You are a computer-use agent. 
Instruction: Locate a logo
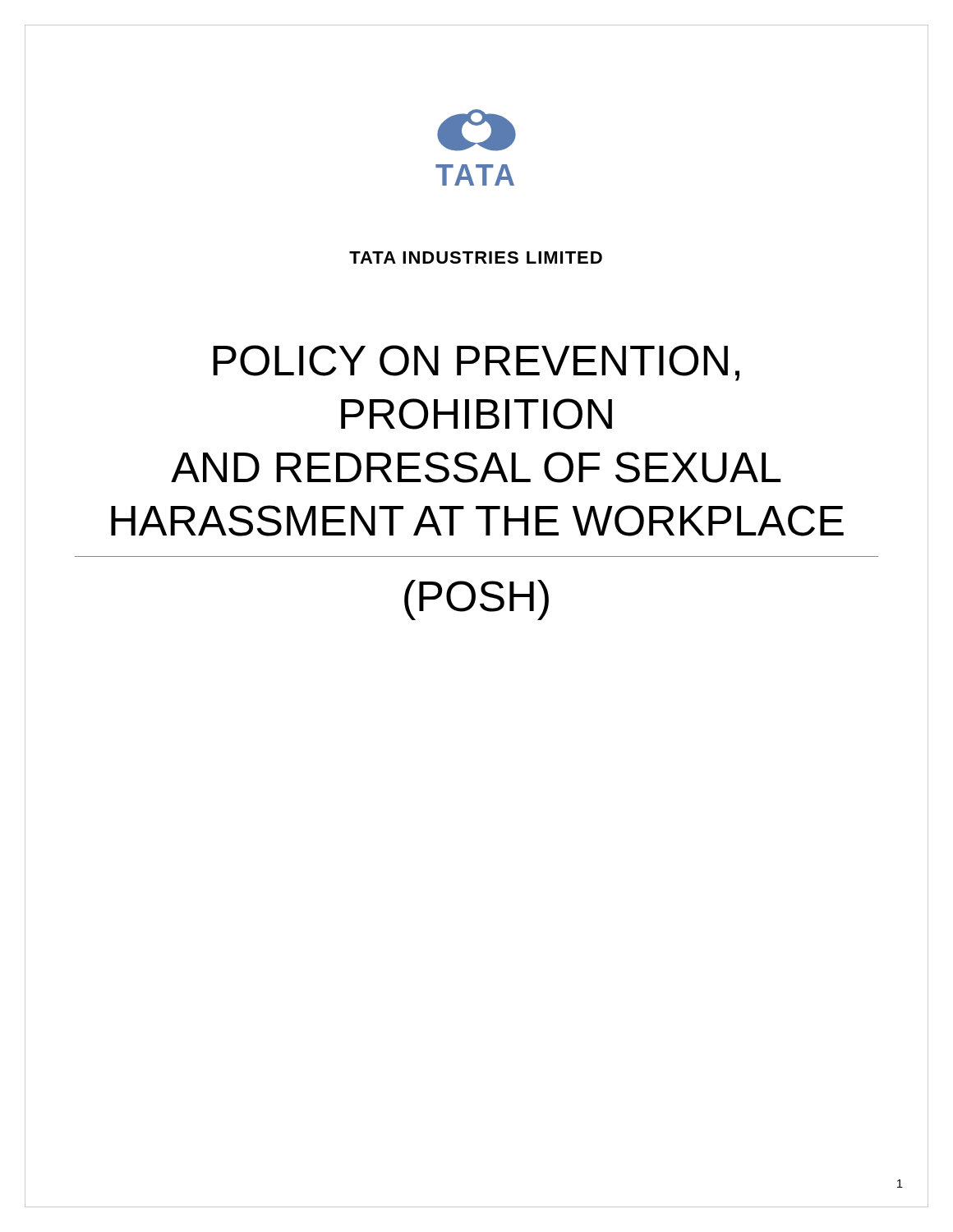pyautogui.click(x=476, y=153)
